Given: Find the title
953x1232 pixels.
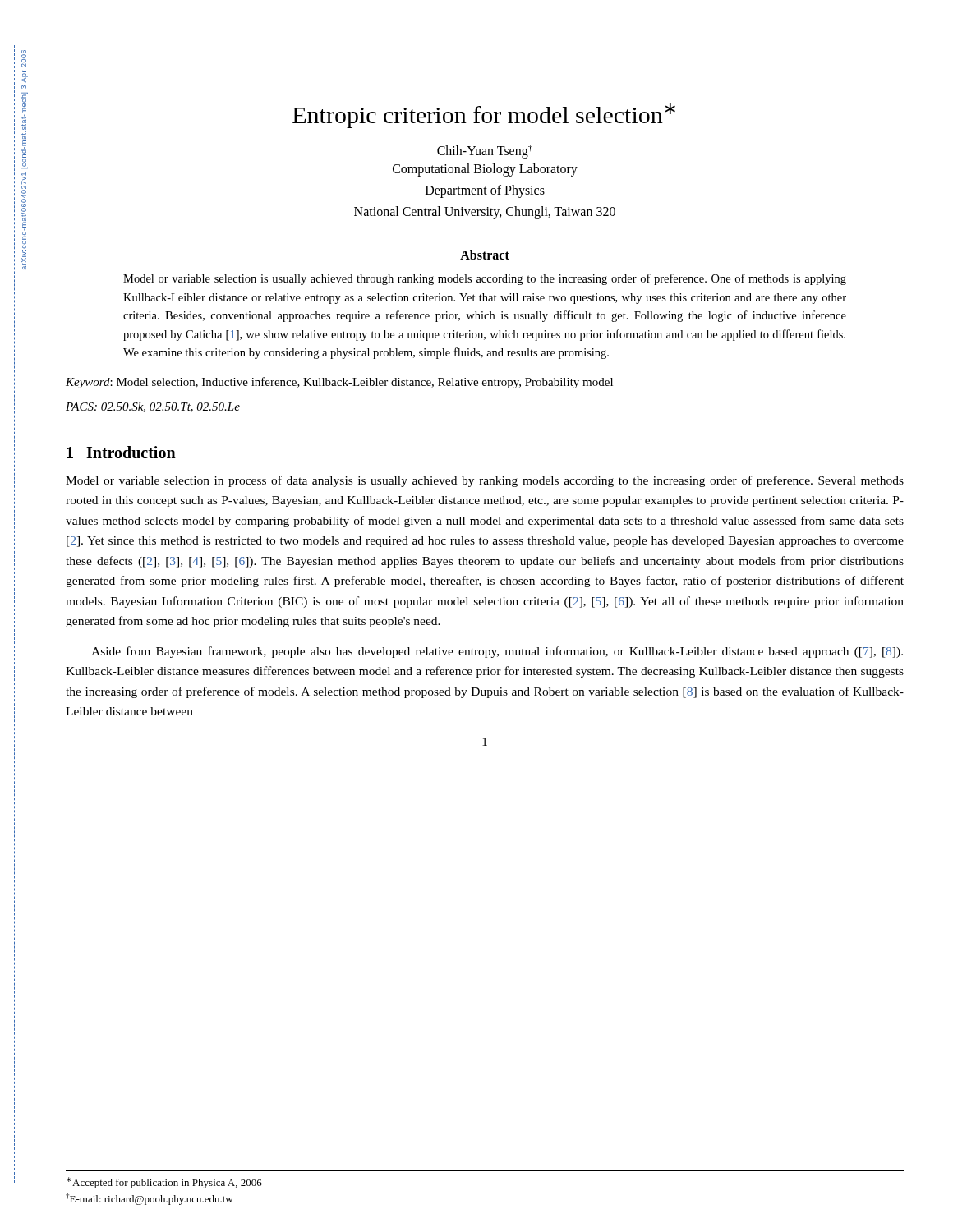Looking at the screenshot, I should click(485, 113).
